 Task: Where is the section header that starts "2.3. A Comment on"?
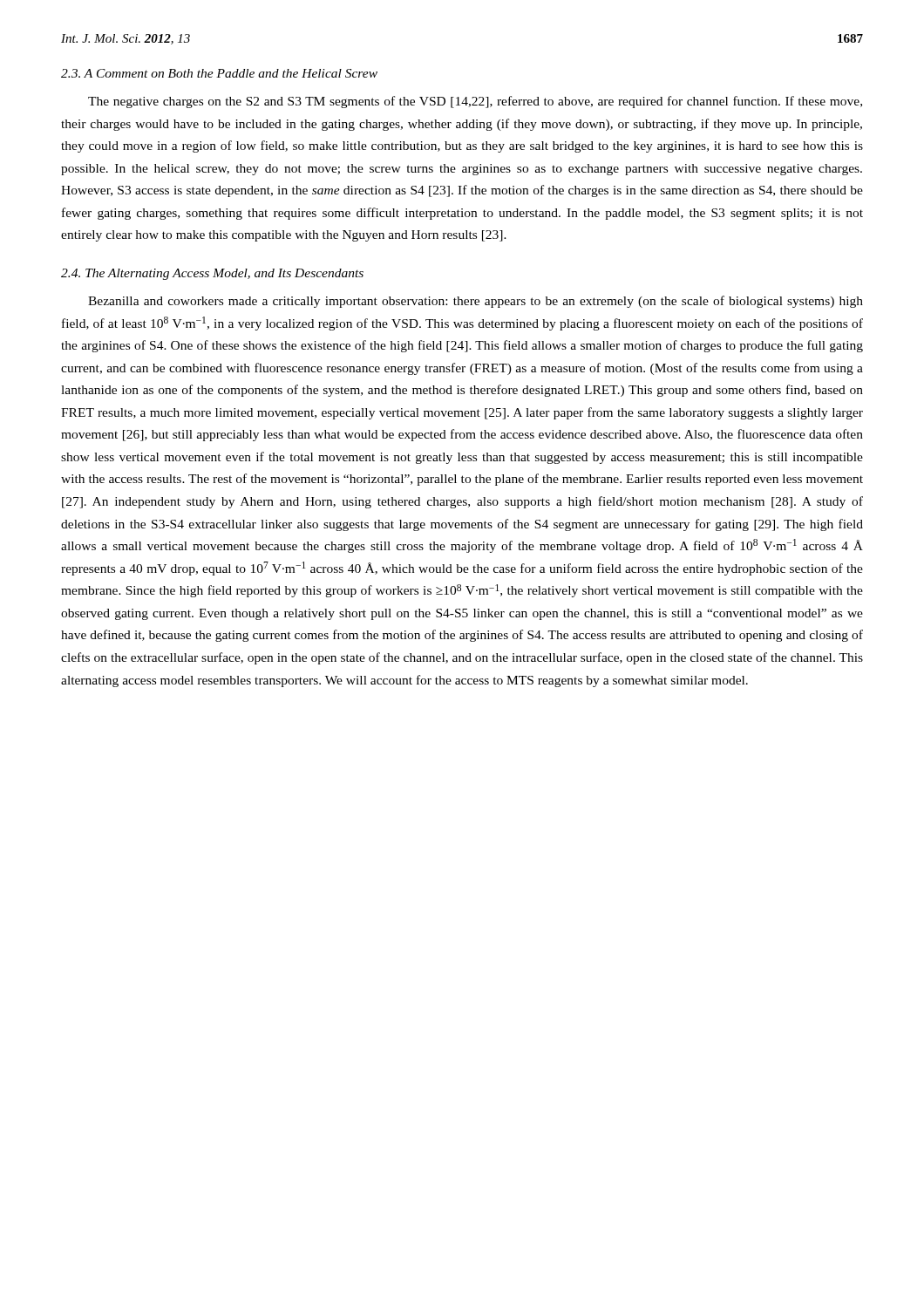point(219,73)
